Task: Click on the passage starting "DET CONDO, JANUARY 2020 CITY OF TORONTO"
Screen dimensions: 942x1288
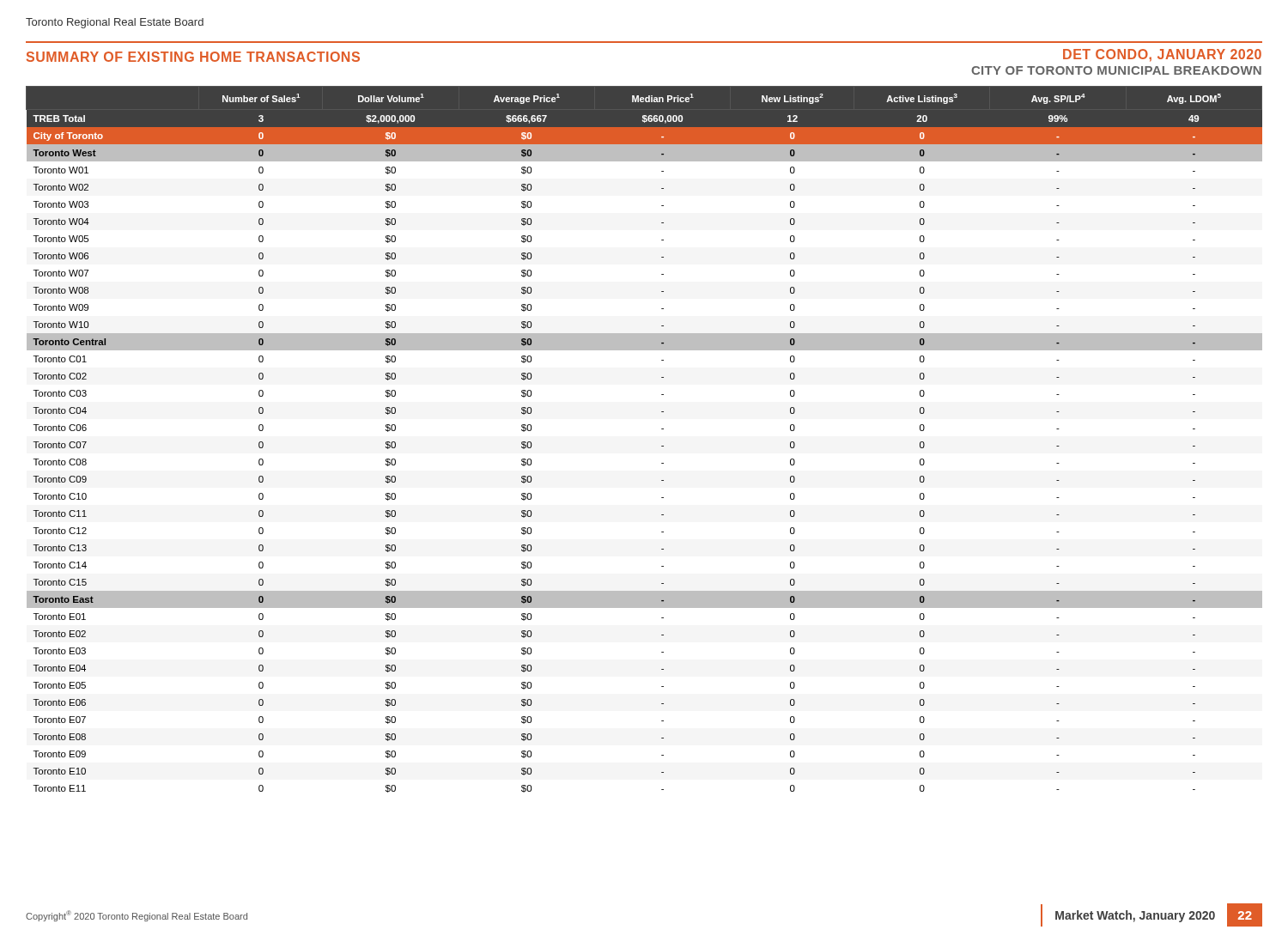Action: (1117, 62)
